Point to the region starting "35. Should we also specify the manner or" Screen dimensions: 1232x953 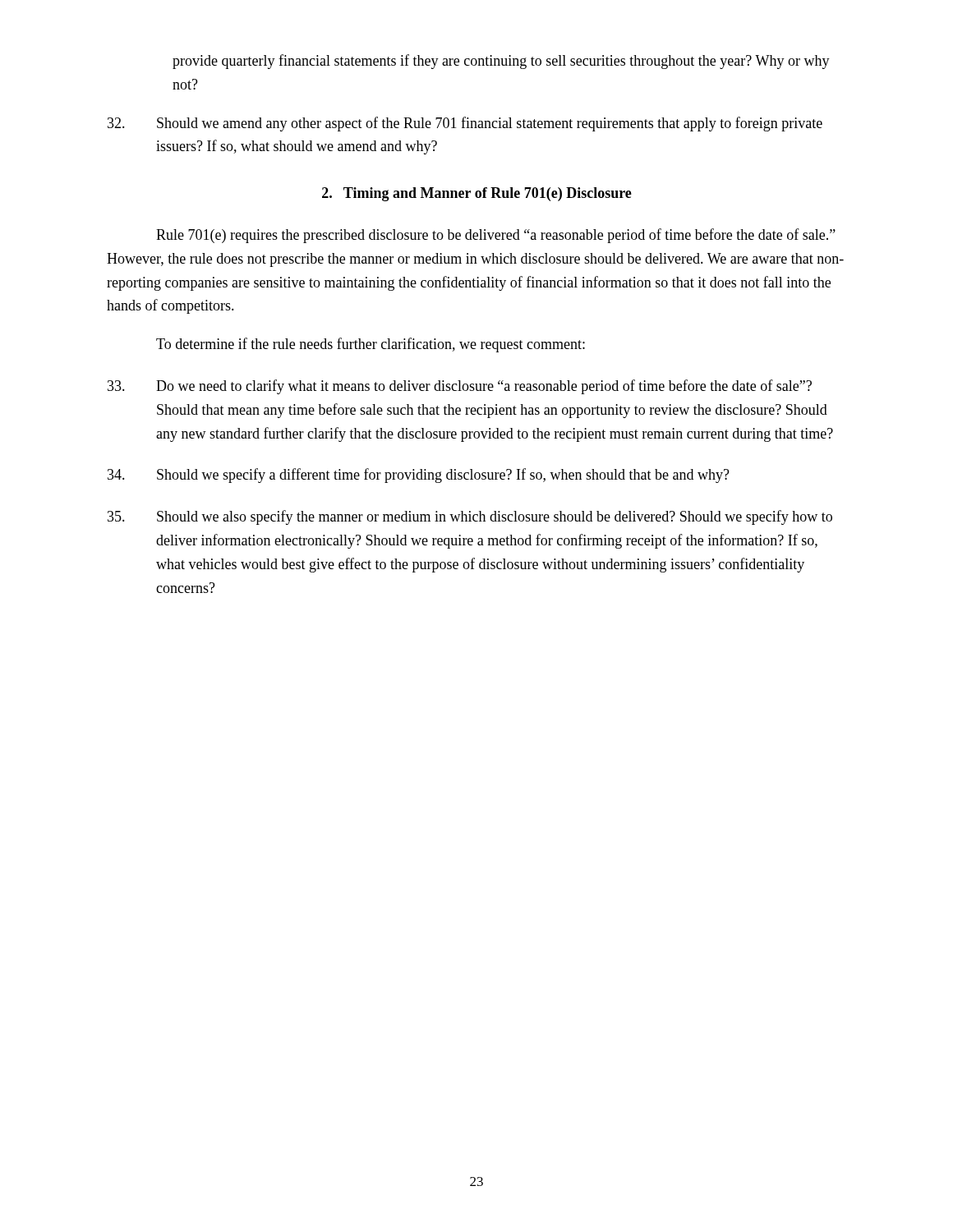pos(476,553)
